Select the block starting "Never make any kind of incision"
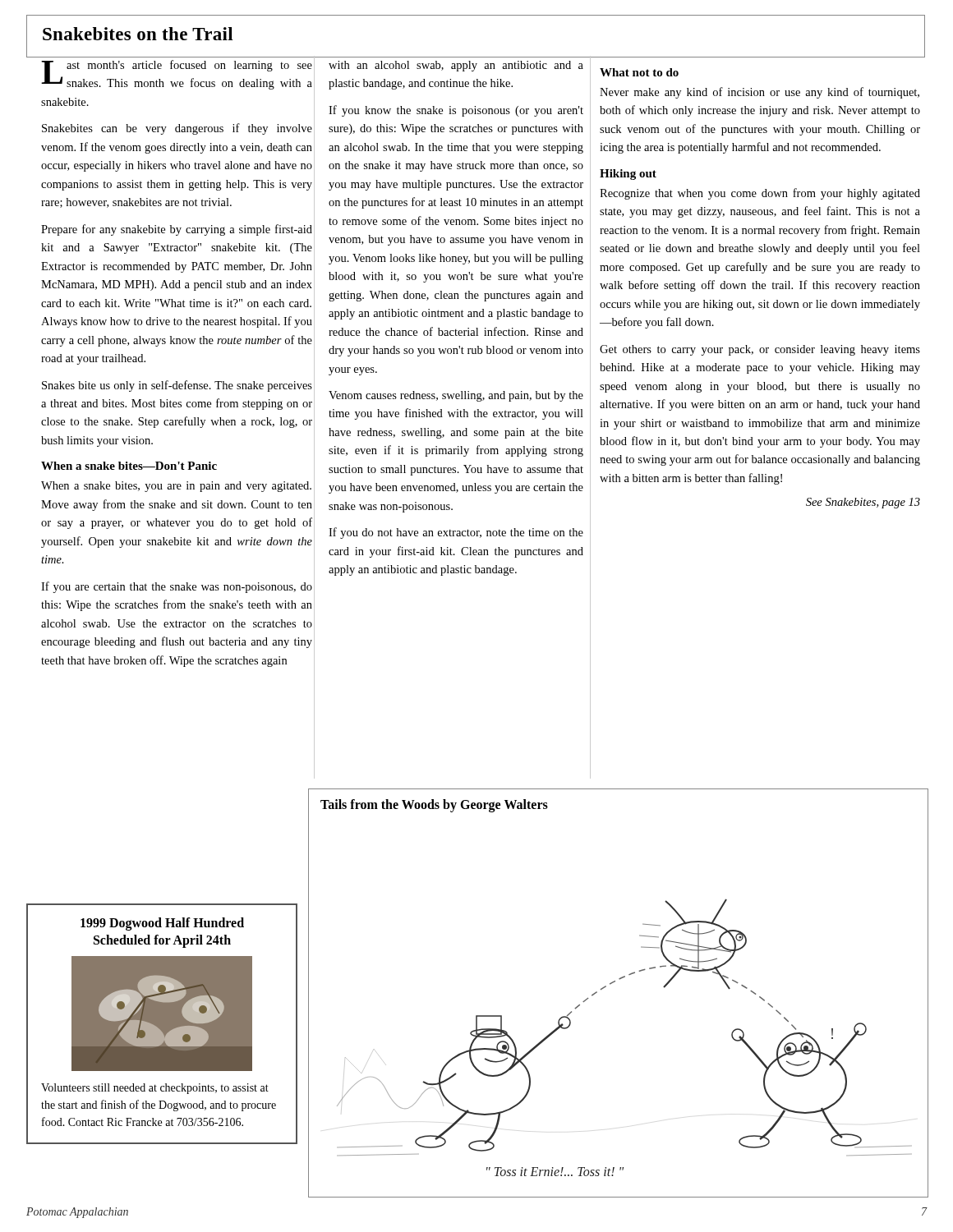Image resolution: width=953 pixels, height=1232 pixels. tap(760, 120)
